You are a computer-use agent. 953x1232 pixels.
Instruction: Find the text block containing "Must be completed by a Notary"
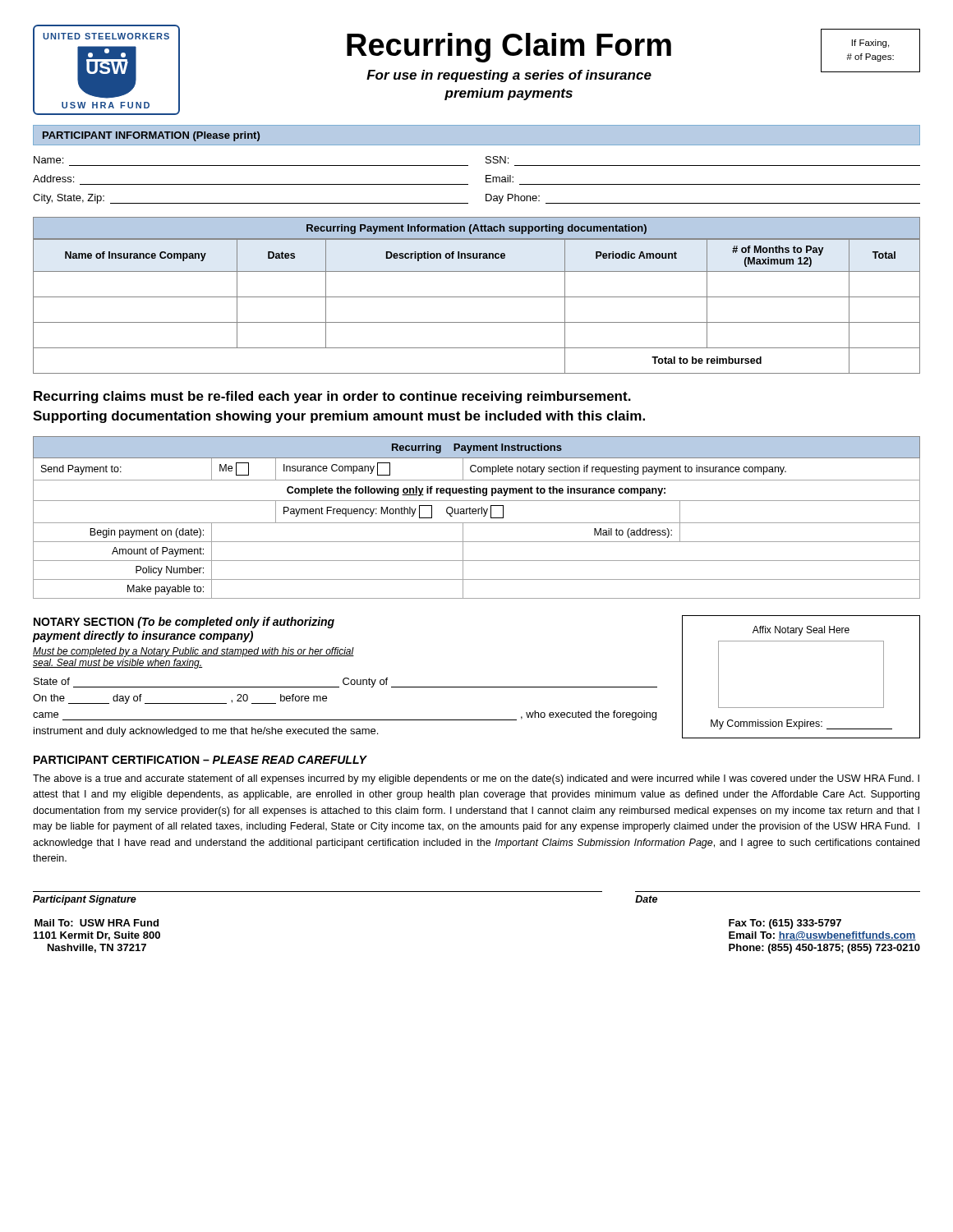pyautogui.click(x=193, y=651)
